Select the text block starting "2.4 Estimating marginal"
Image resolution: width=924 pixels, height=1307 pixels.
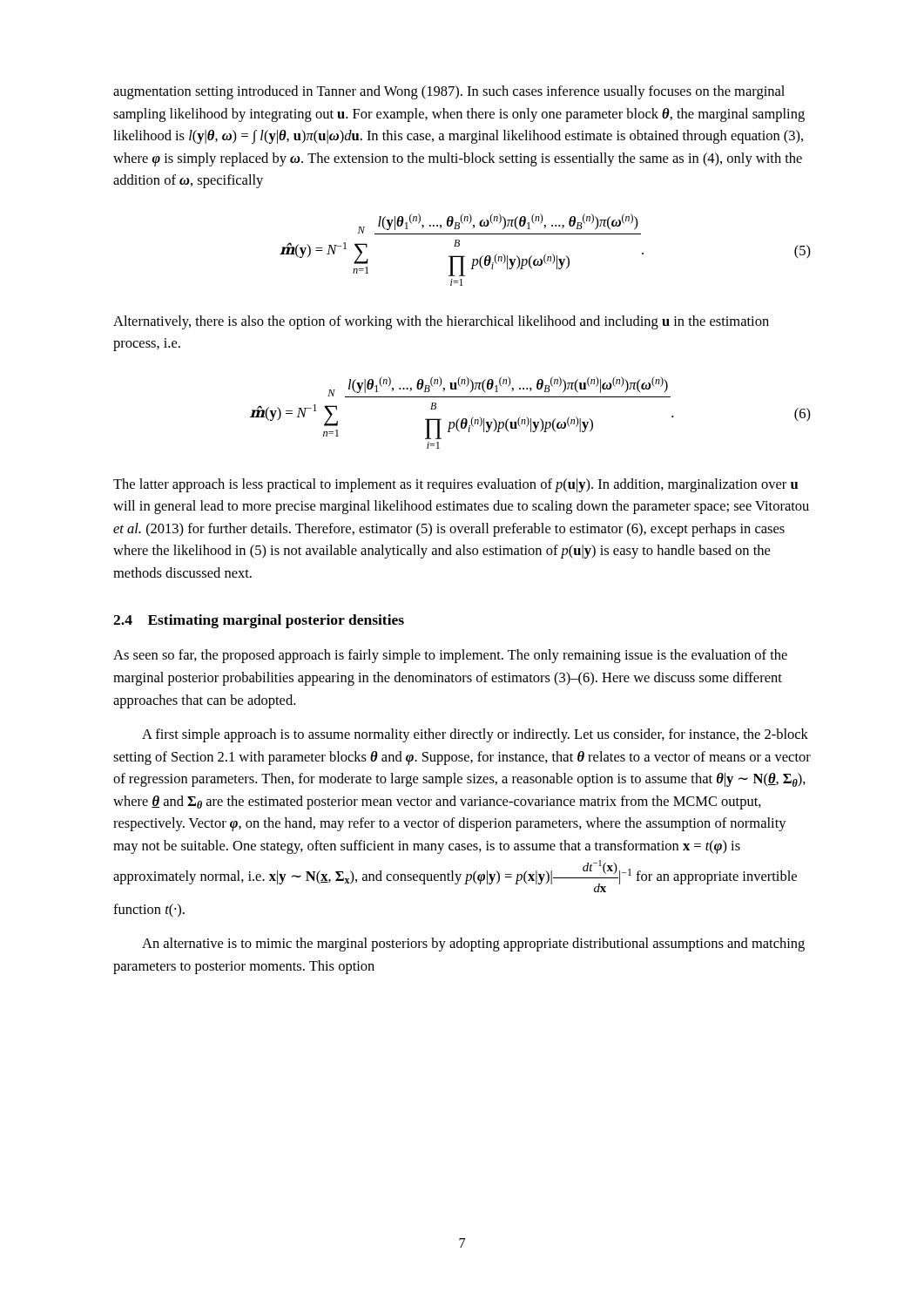pos(259,620)
